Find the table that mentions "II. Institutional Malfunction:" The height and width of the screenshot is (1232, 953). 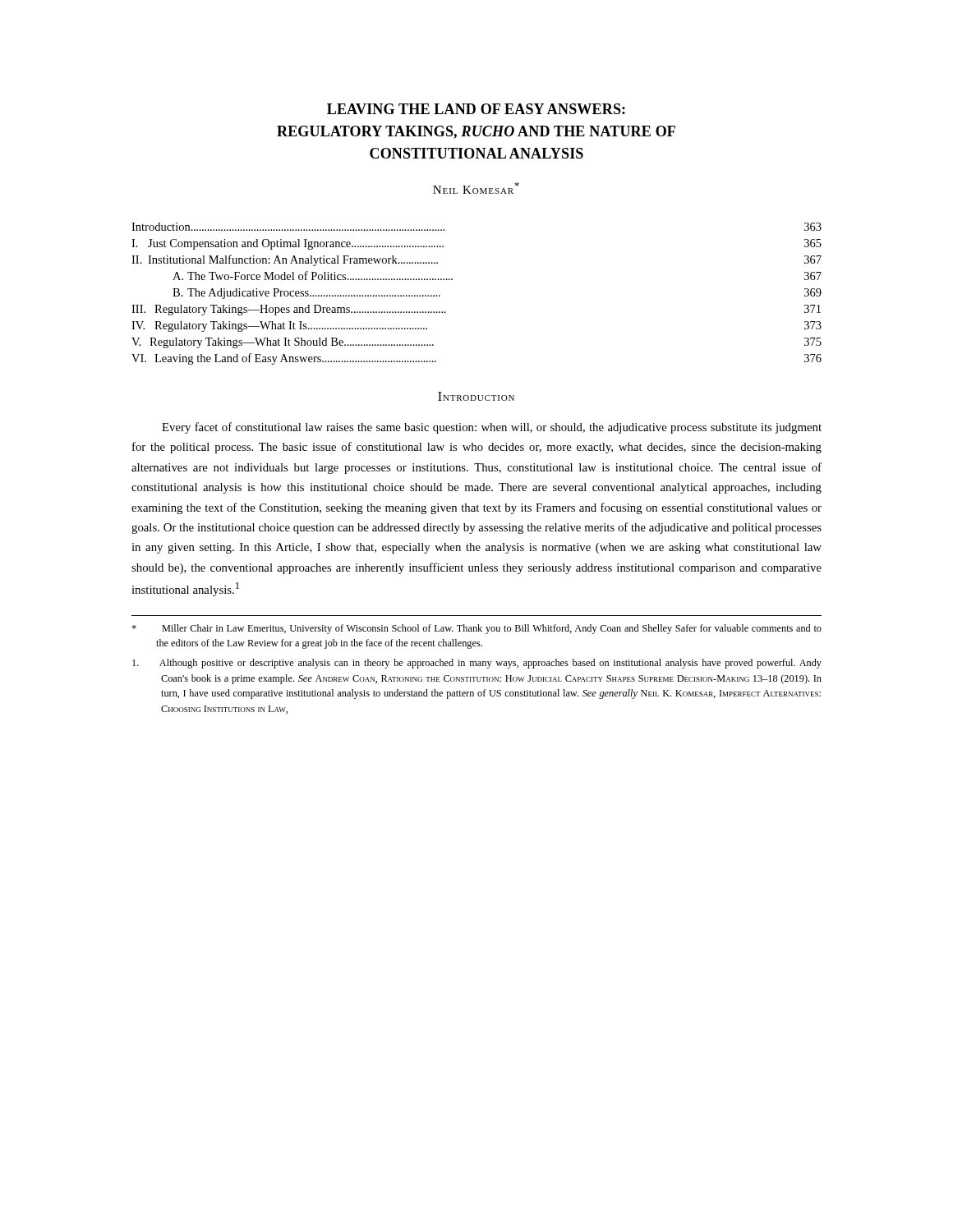pos(476,292)
